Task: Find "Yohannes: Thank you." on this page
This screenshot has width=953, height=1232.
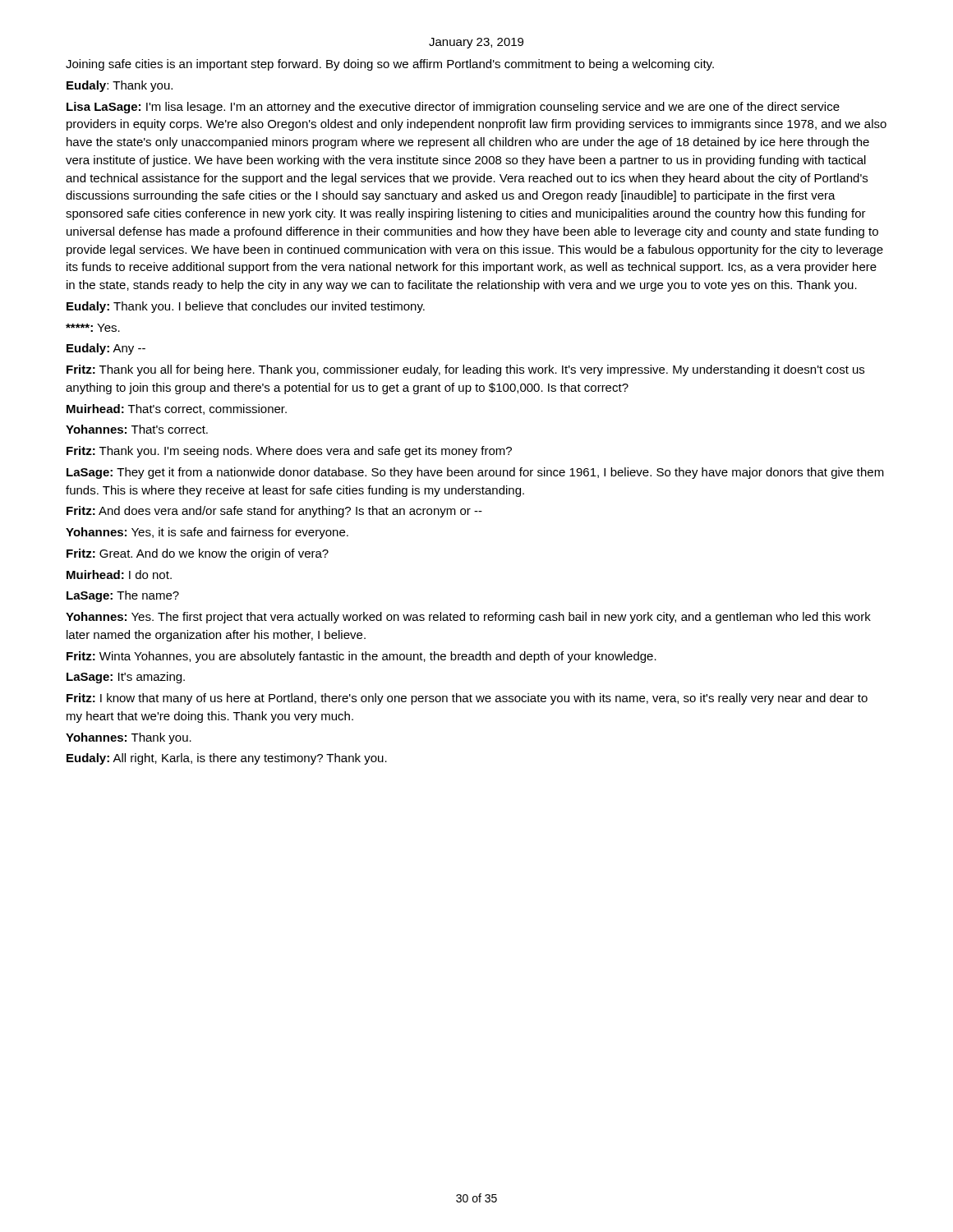Action: pos(129,737)
